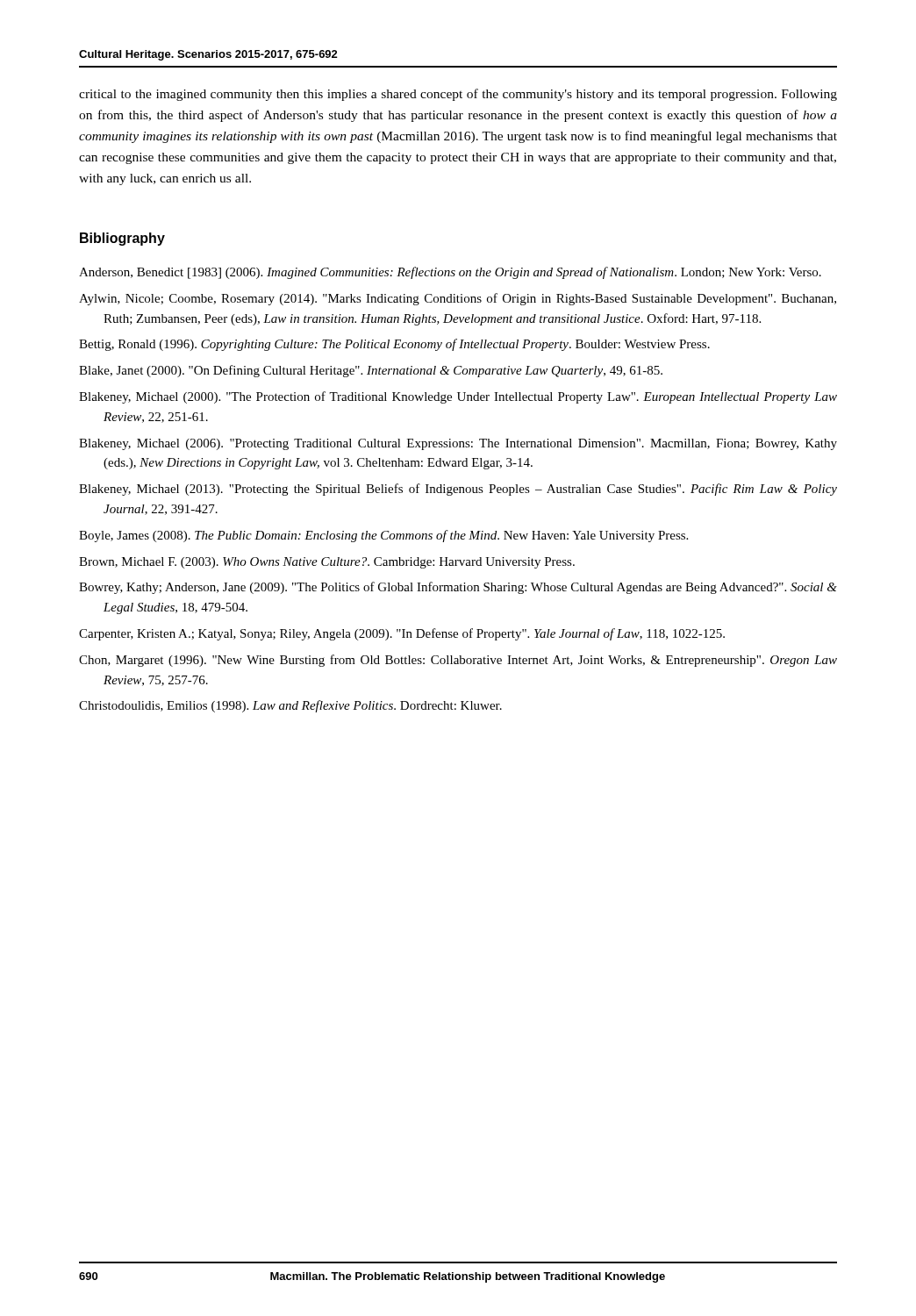Where is the passage that starts "Anderson, Benedict [1983] (2006). Imagined Communities: Reflections"?
Screen dimensions: 1316x916
click(450, 272)
